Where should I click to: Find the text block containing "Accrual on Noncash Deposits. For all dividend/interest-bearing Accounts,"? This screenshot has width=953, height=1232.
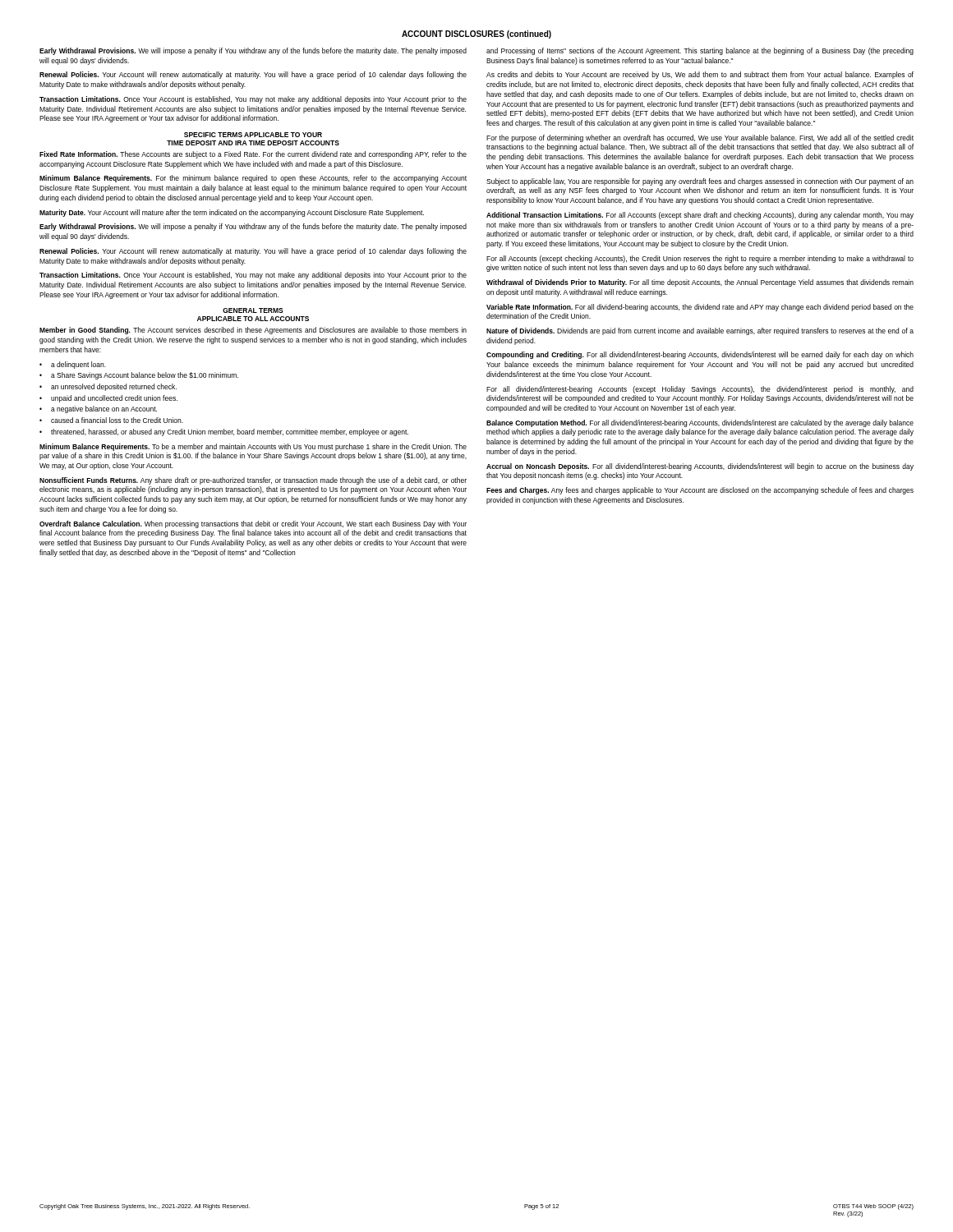pyautogui.click(x=700, y=472)
